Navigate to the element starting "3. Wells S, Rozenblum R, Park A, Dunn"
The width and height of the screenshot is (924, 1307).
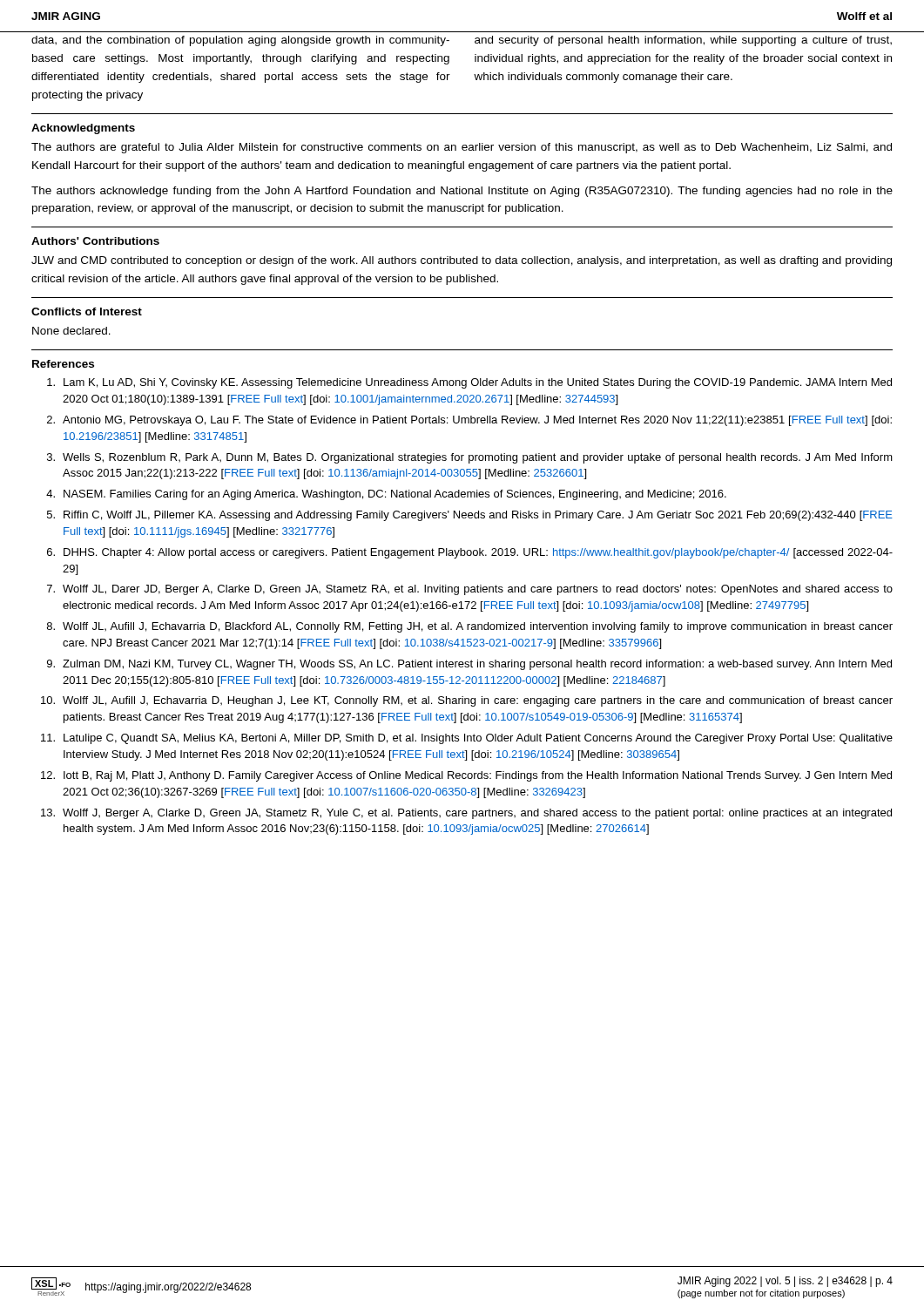click(x=462, y=466)
